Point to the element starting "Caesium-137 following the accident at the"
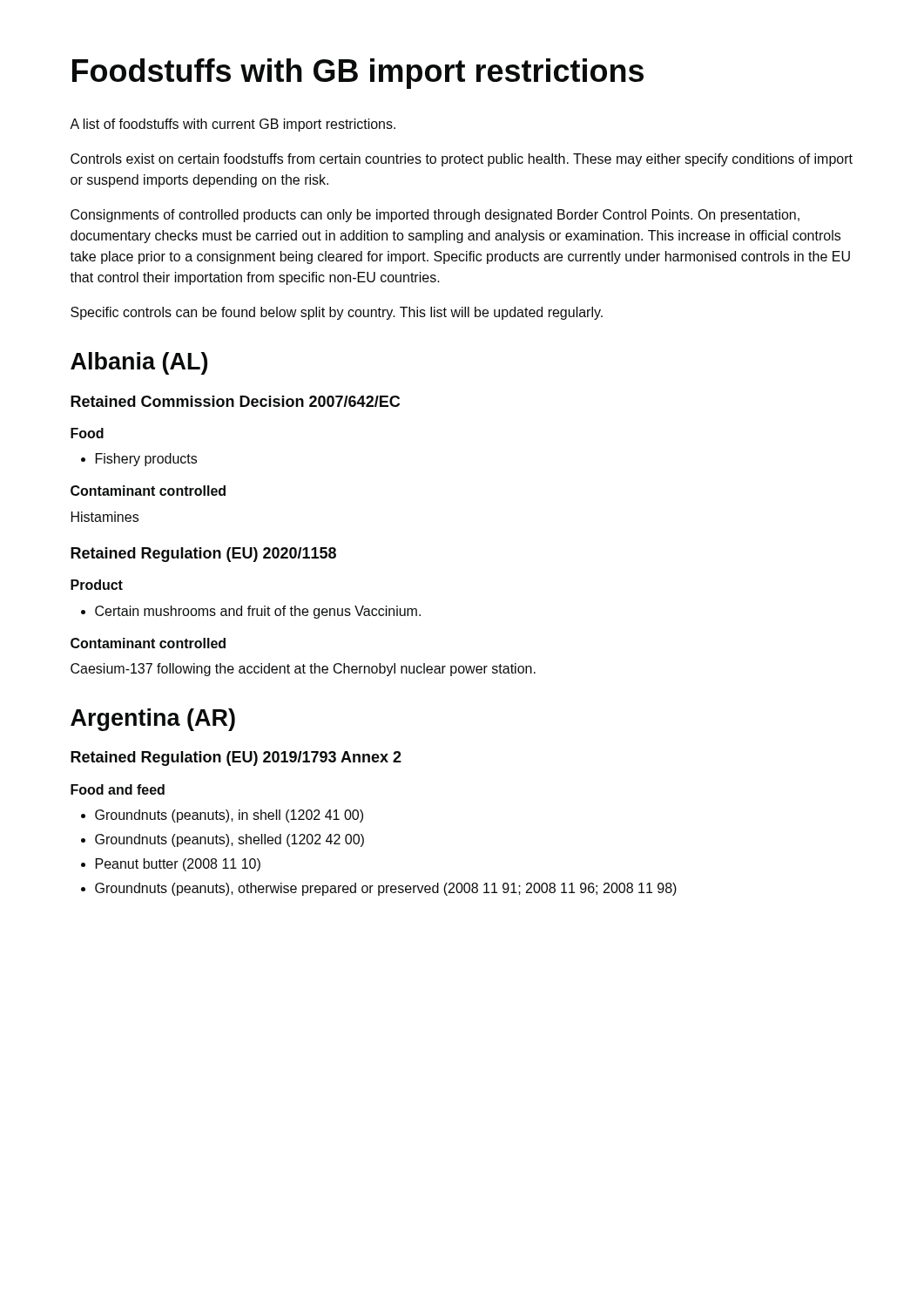Screen dimensions: 1307x924 click(303, 669)
